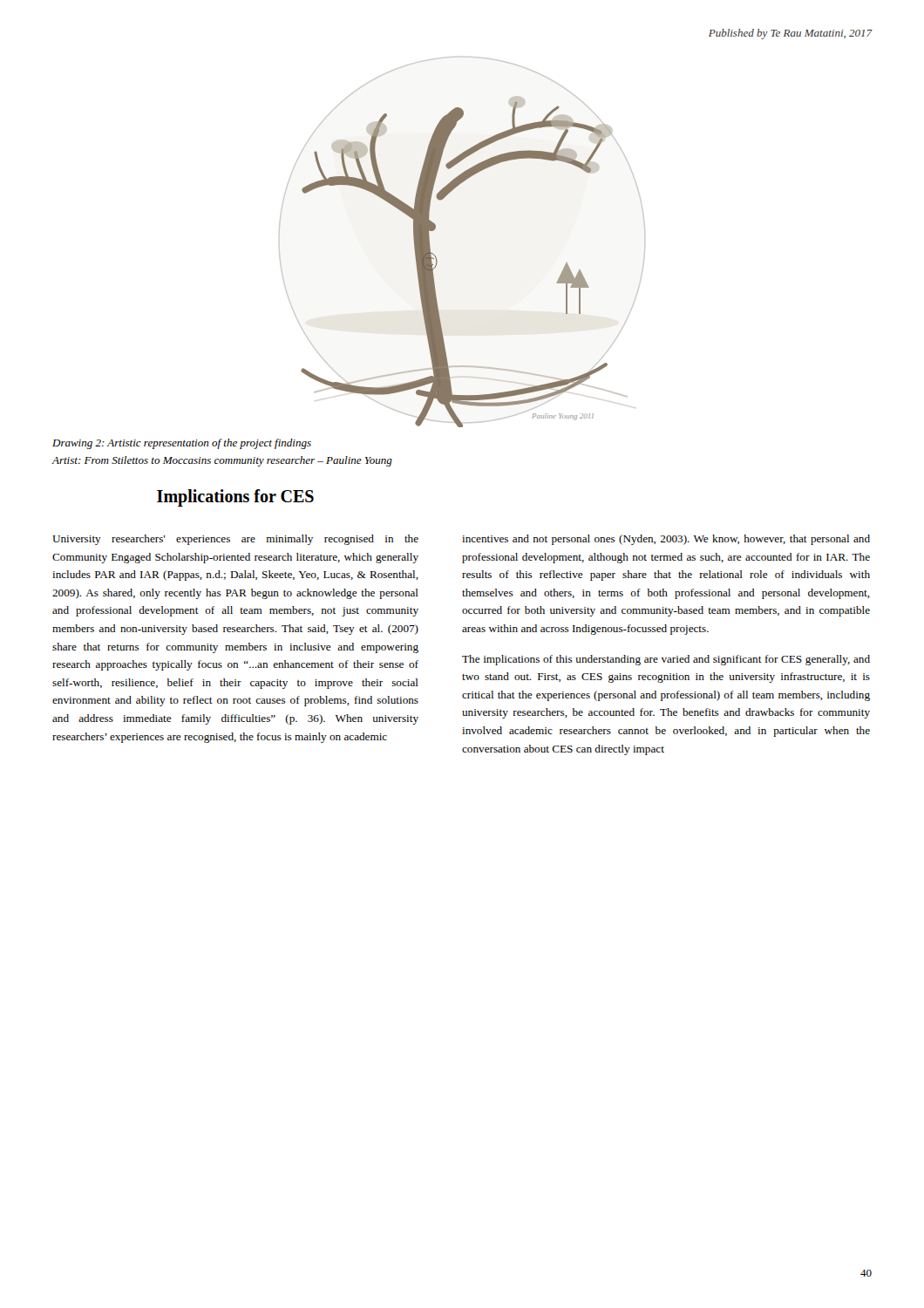Locate the illustration
Image resolution: width=924 pixels, height=1308 pixels.
pos(462,240)
